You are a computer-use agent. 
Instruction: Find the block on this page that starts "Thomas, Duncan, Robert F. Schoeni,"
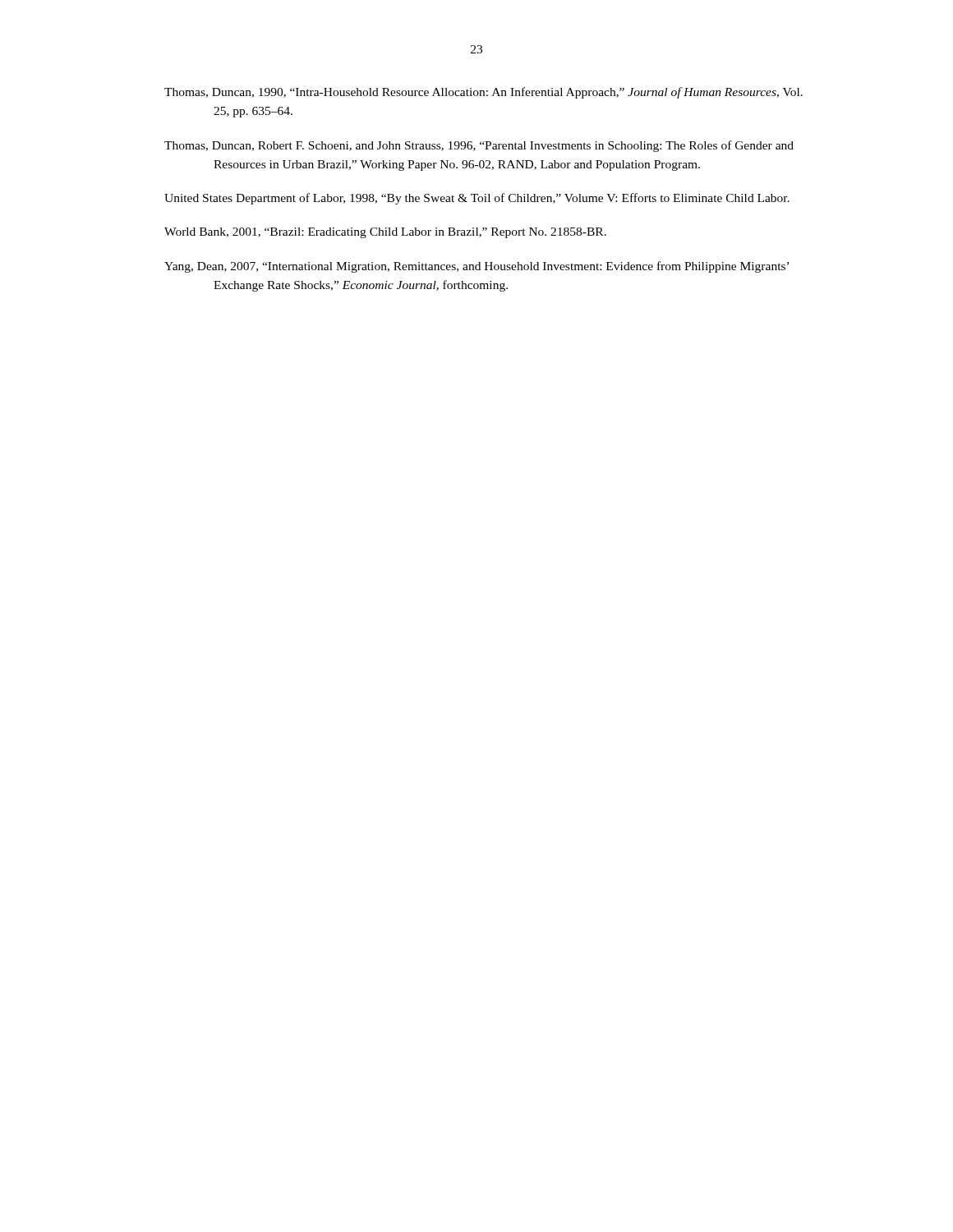pos(485,154)
